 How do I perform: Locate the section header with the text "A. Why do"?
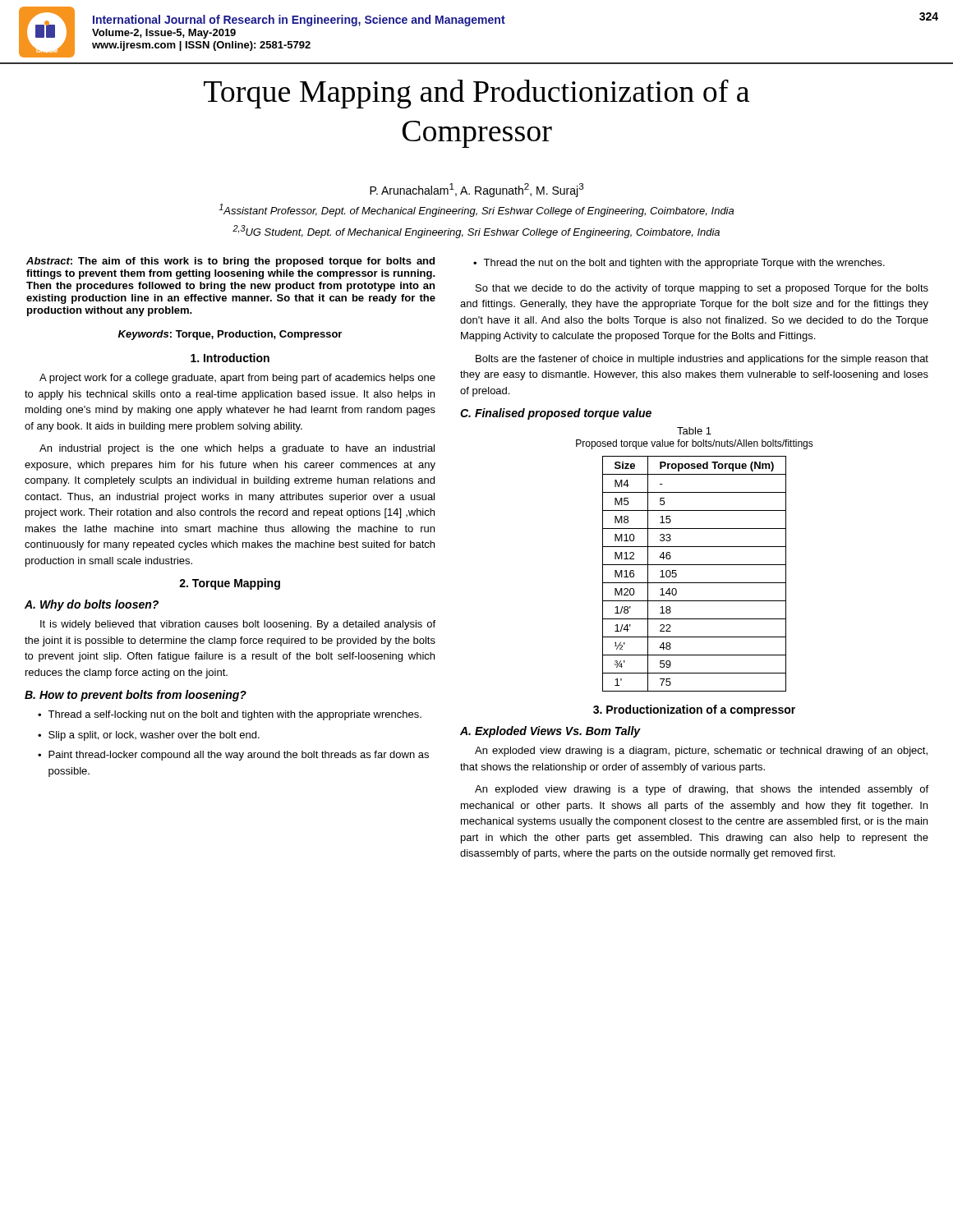(x=92, y=604)
